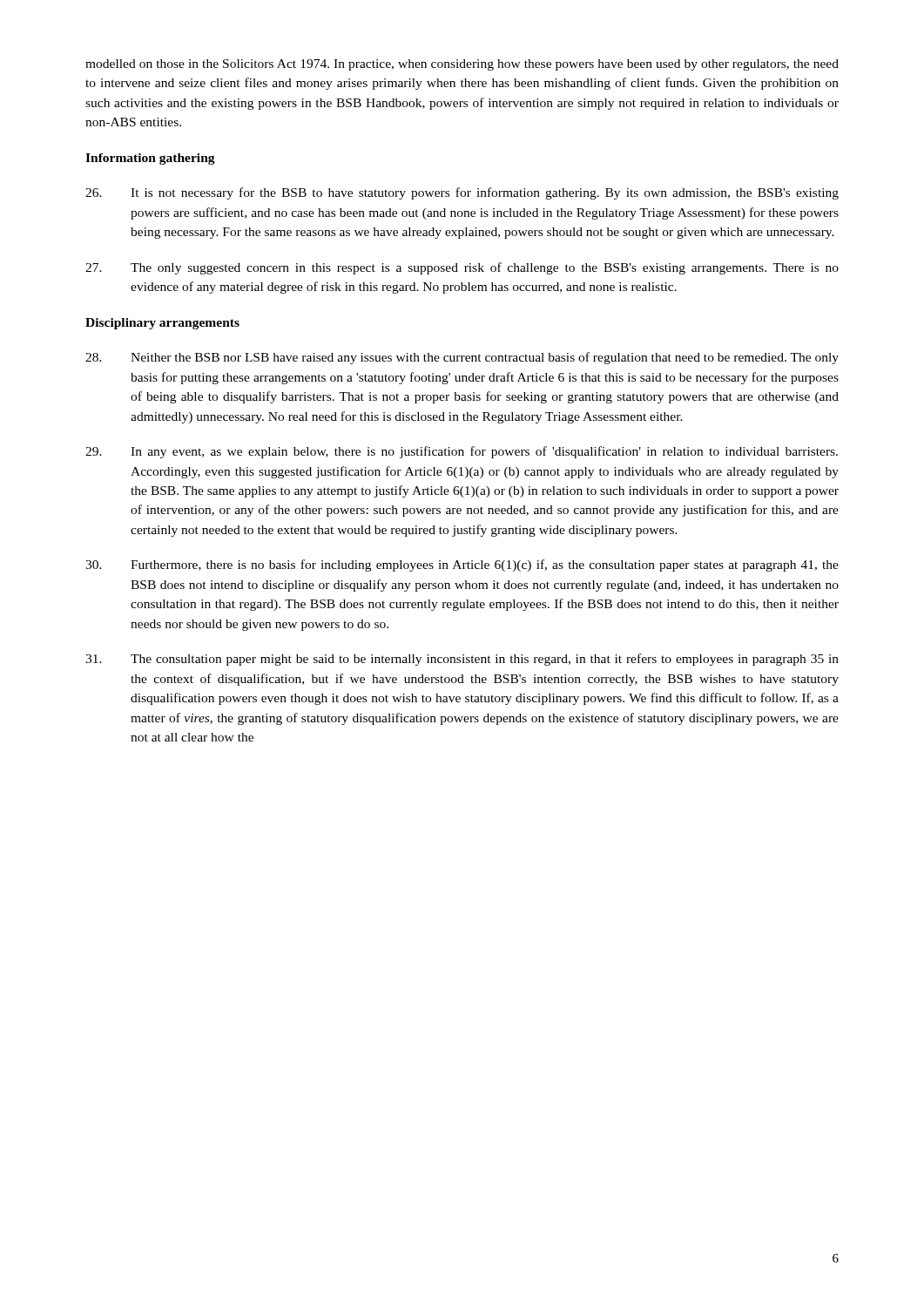
Task: Click on the text block that reads "The consultation paper might be said to be"
Action: (462, 698)
